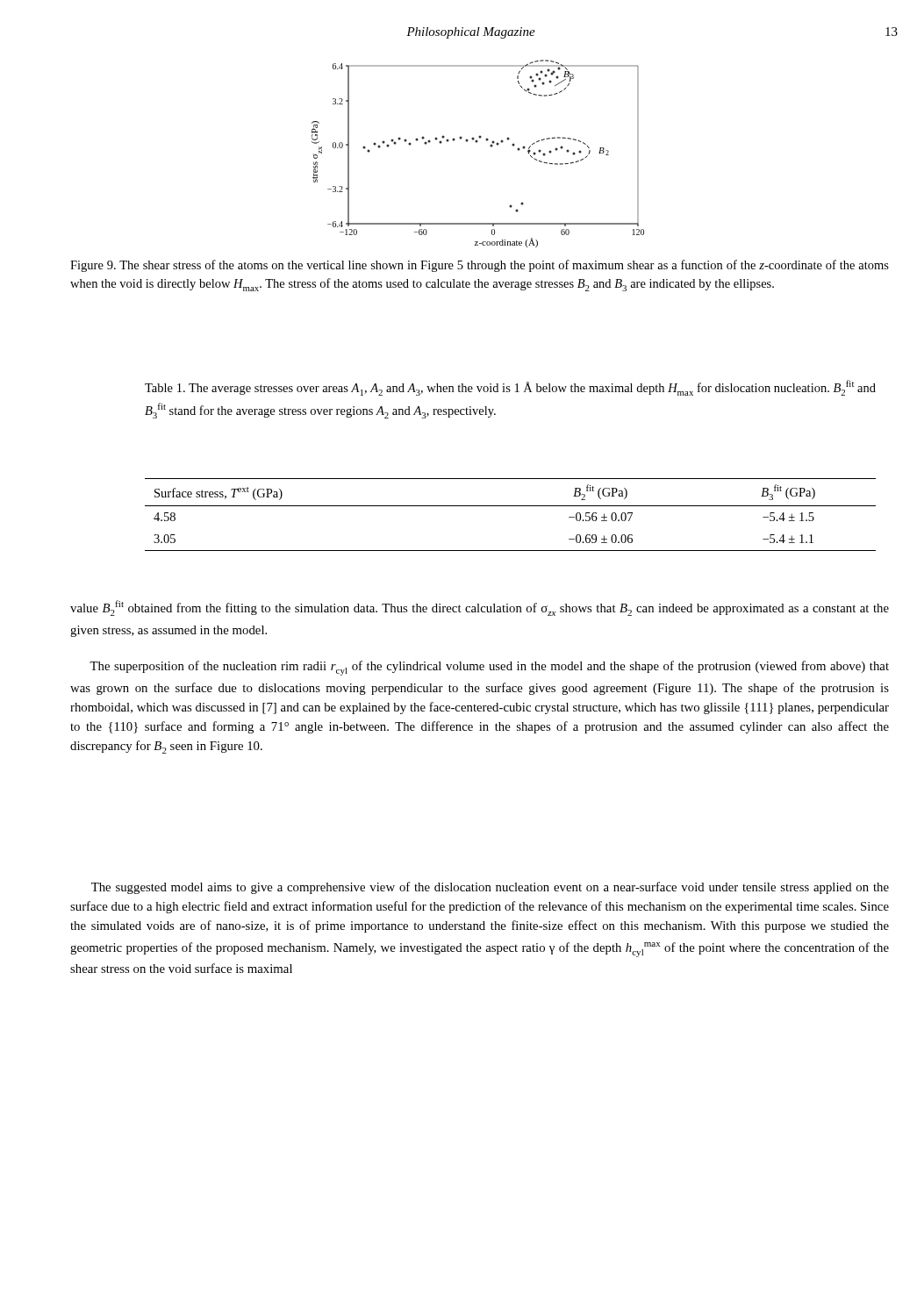Find the scatter plot
Viewport: 924px width, 1316px height.
click(480, 151)
